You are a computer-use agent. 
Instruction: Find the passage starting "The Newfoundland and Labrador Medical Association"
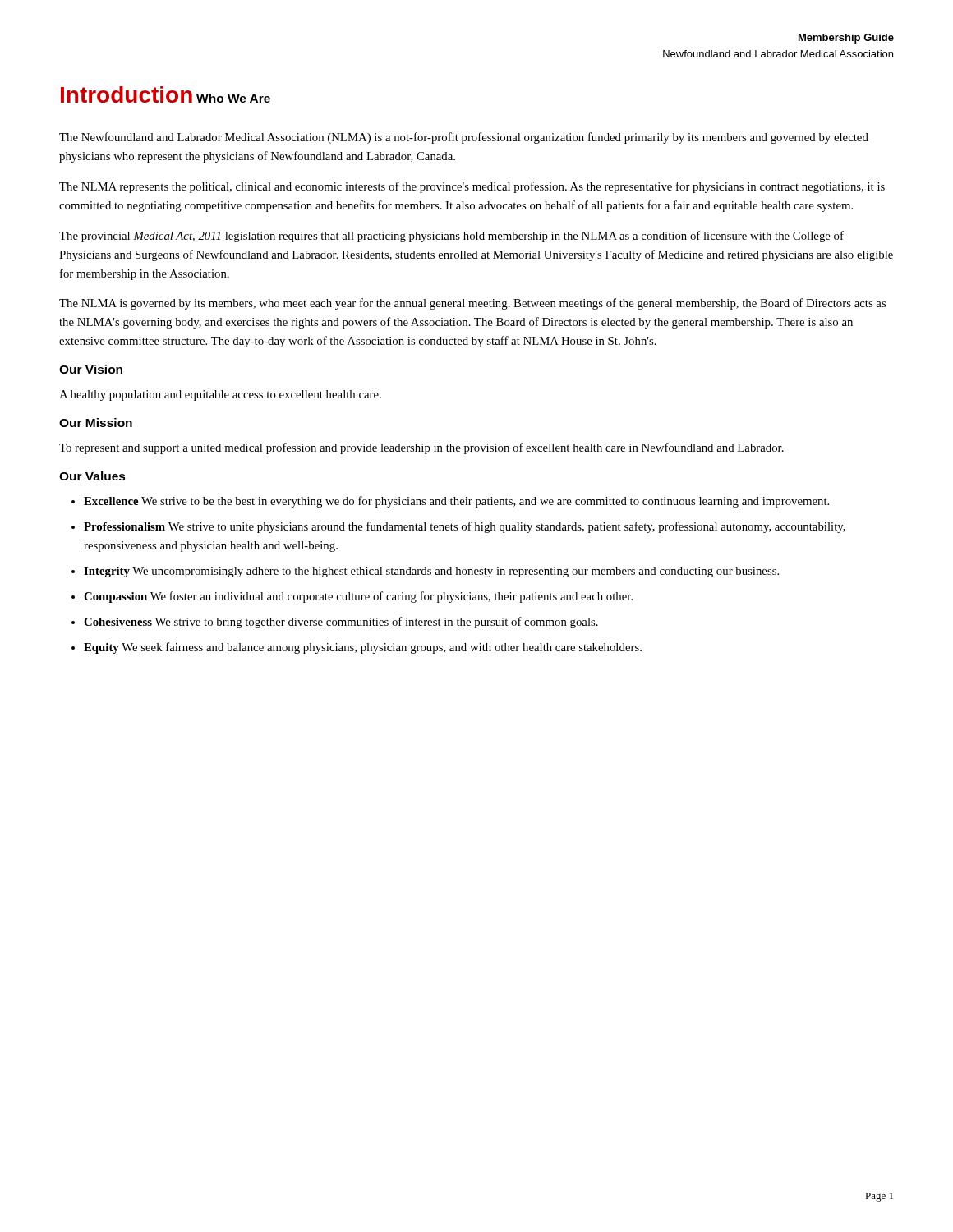pos(476,147)
